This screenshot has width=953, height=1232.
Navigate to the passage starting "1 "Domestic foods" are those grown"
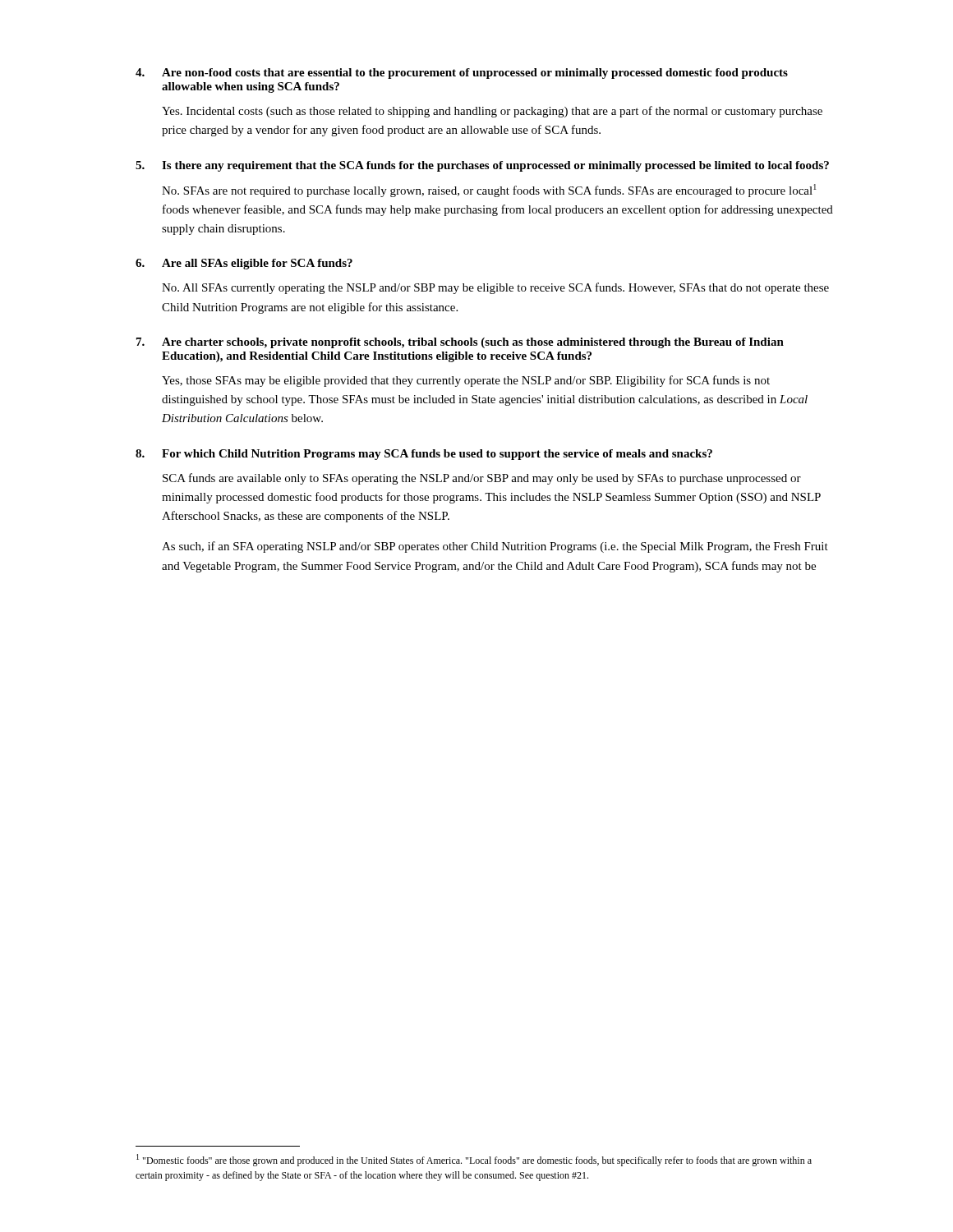click(x=474, y=1167)
